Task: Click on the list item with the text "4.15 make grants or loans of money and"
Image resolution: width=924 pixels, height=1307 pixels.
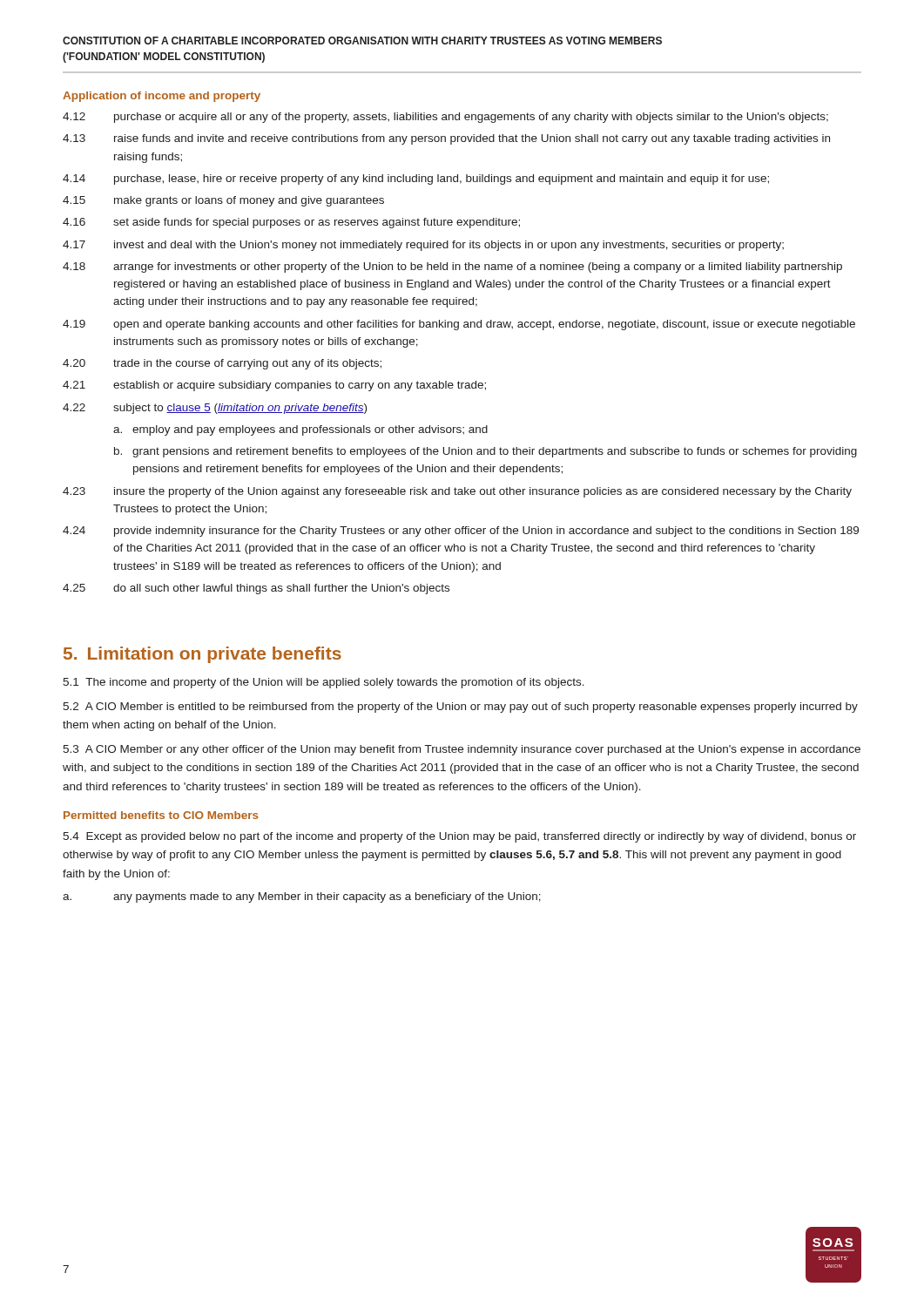Action: (223, 201)
